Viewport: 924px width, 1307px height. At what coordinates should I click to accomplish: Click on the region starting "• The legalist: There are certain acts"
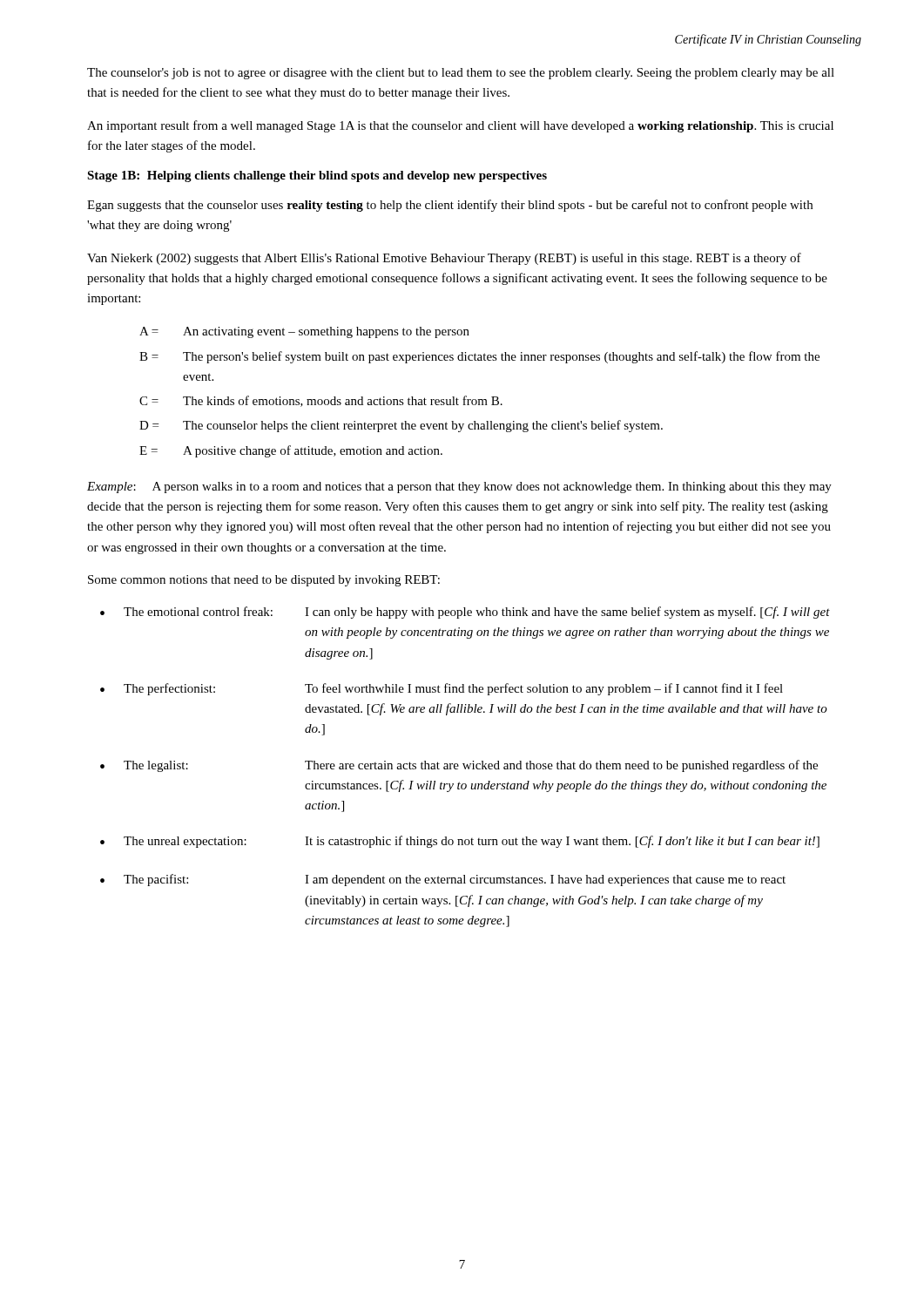(462, 785)
